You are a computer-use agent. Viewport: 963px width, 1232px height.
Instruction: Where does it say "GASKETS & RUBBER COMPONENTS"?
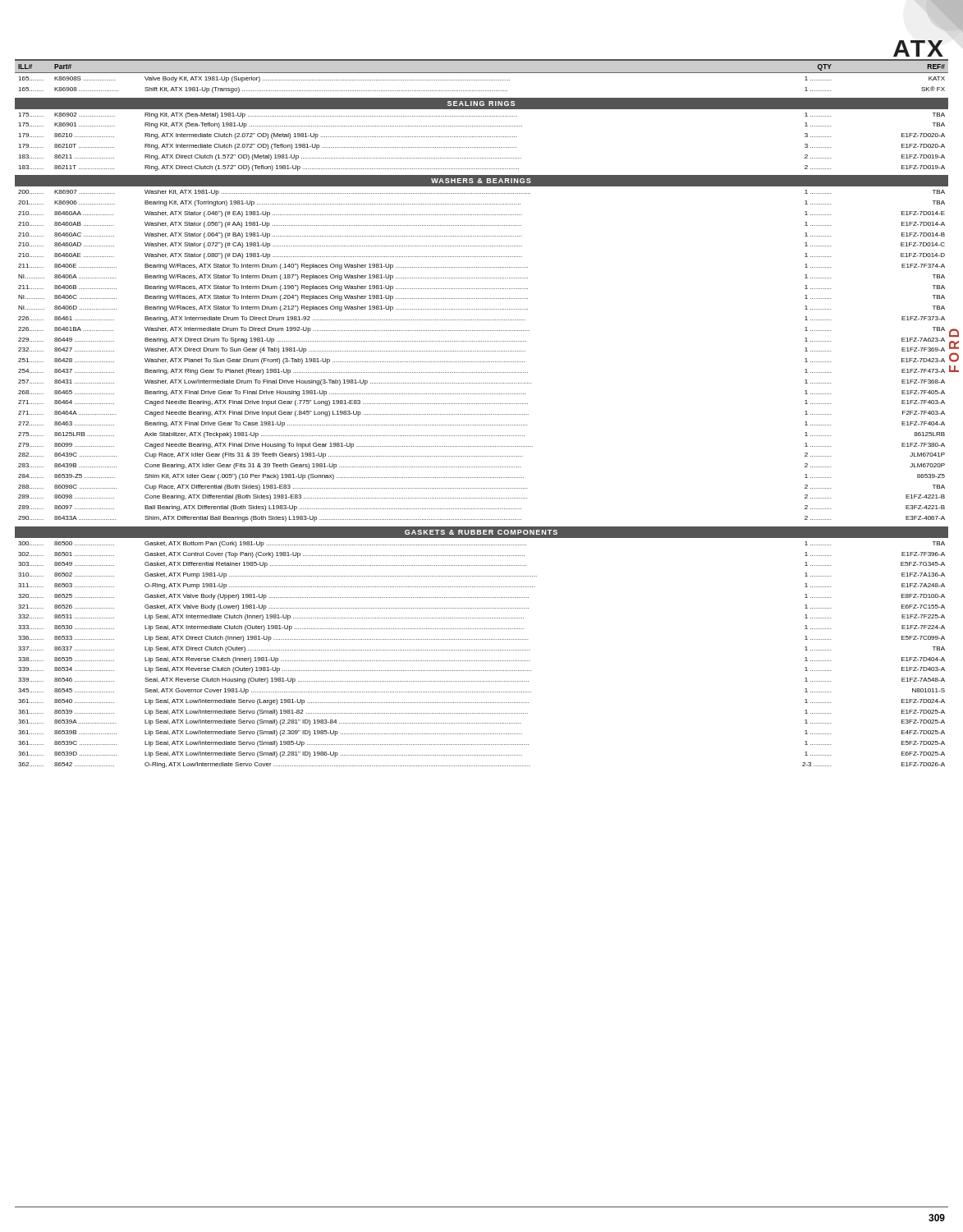(x=482, y=532)
